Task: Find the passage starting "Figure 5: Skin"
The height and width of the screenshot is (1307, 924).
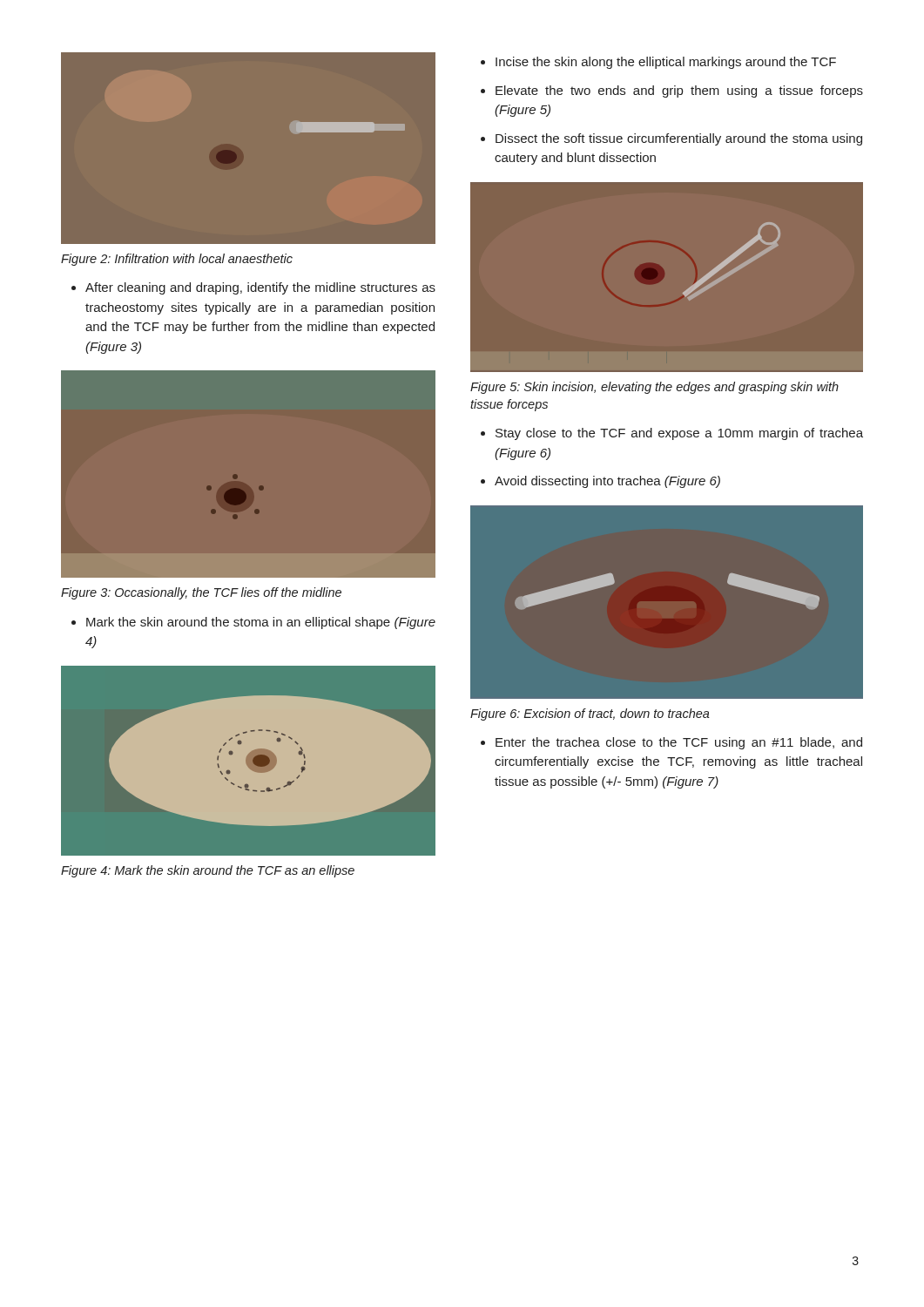Action: (655, 395)
